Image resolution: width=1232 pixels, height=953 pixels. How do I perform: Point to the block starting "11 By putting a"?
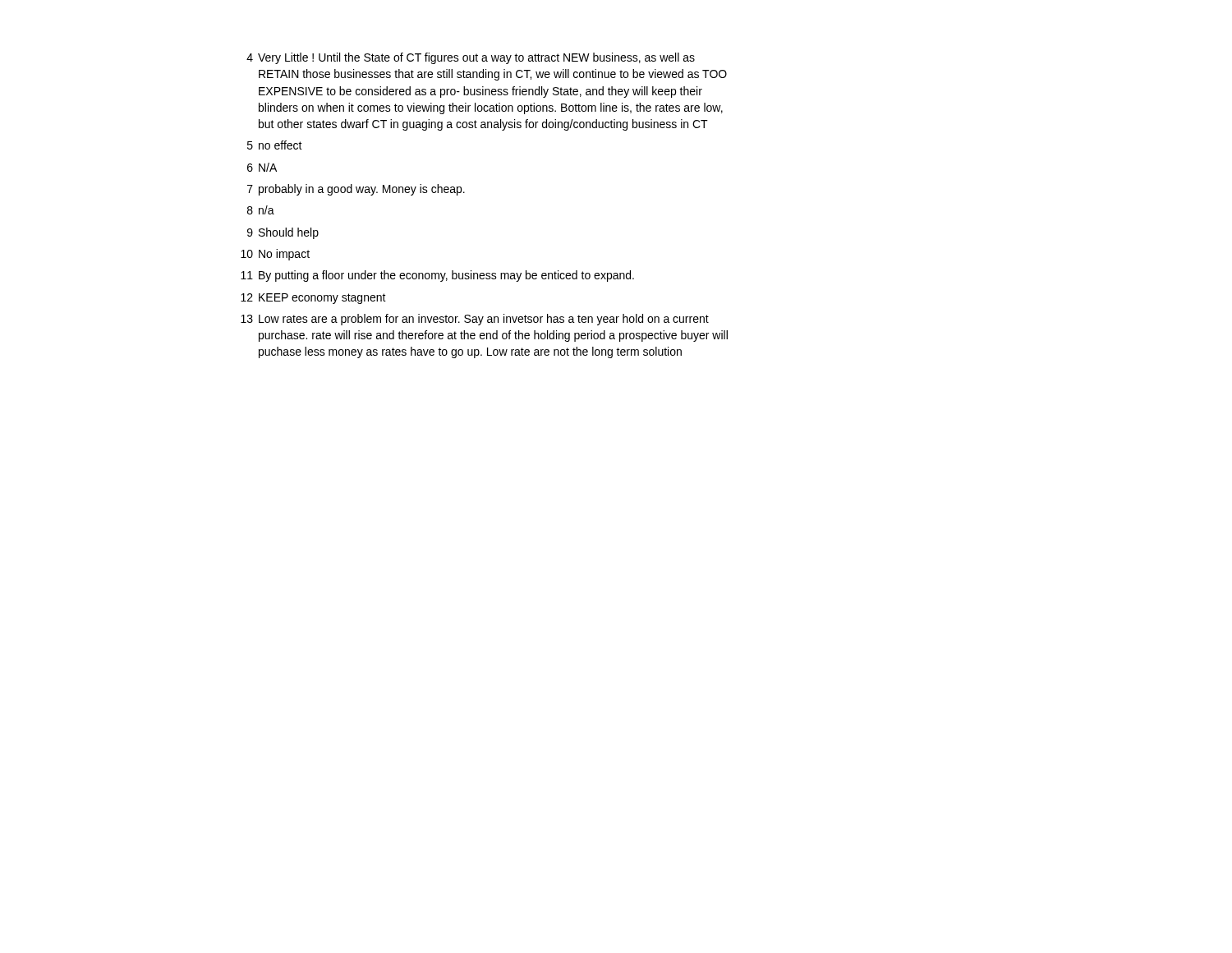click(x=485, y=276)
